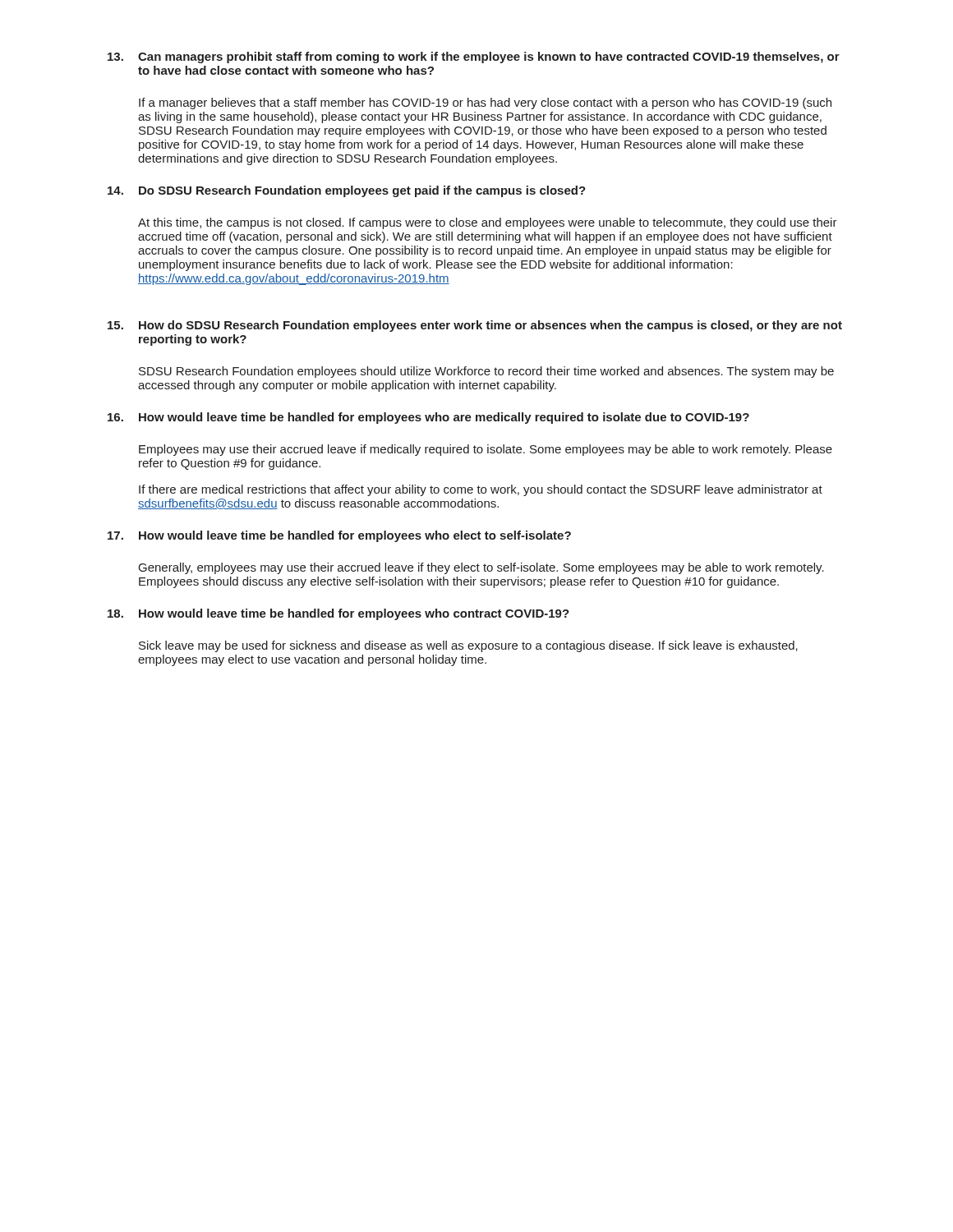
Task: Navigate to the element starting "16. How would leave time be handled"
Action: 476,417
